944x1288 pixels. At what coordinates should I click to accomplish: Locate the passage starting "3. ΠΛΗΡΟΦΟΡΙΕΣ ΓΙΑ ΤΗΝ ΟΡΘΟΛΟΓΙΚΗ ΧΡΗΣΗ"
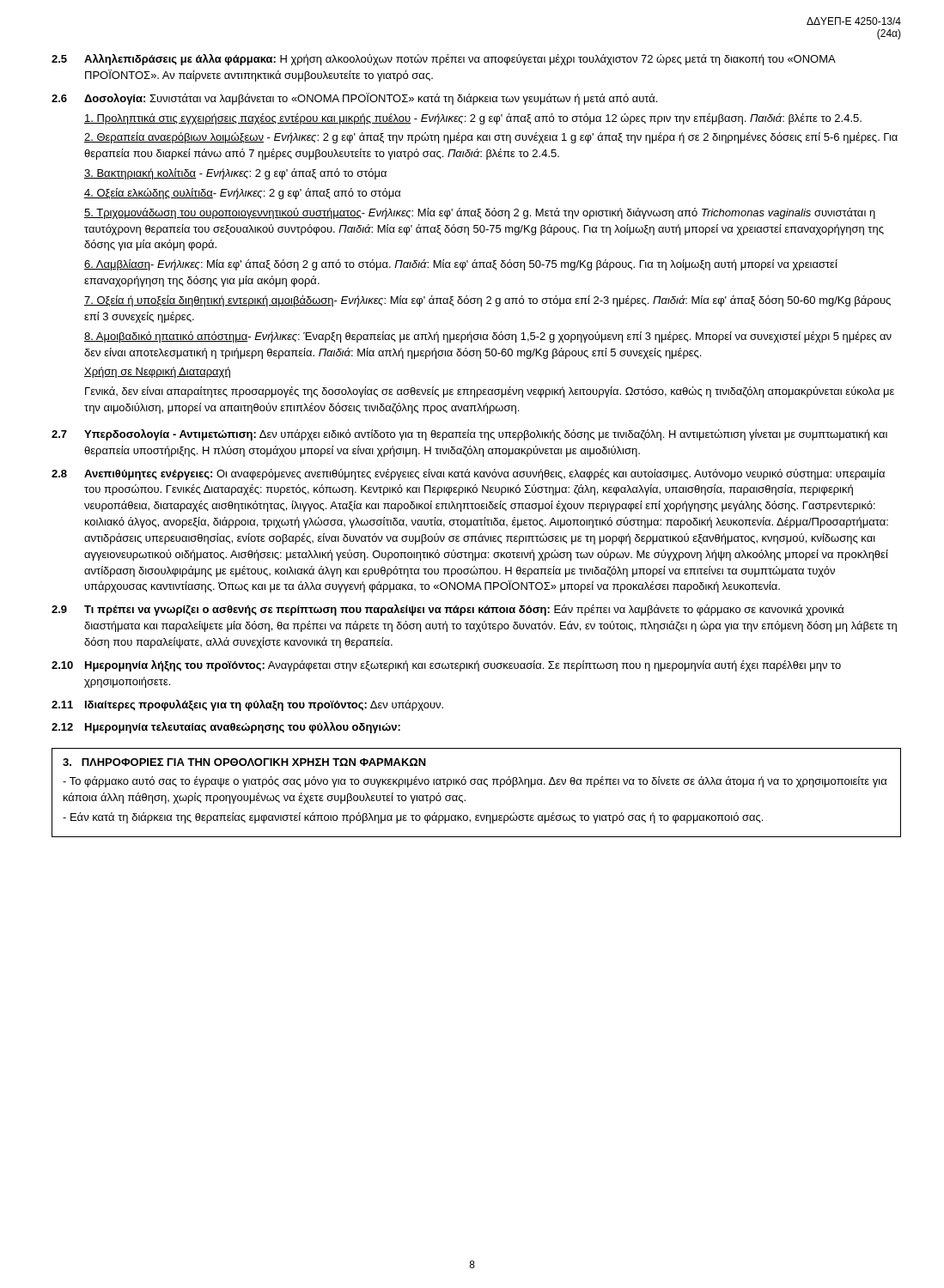point(244,762)
